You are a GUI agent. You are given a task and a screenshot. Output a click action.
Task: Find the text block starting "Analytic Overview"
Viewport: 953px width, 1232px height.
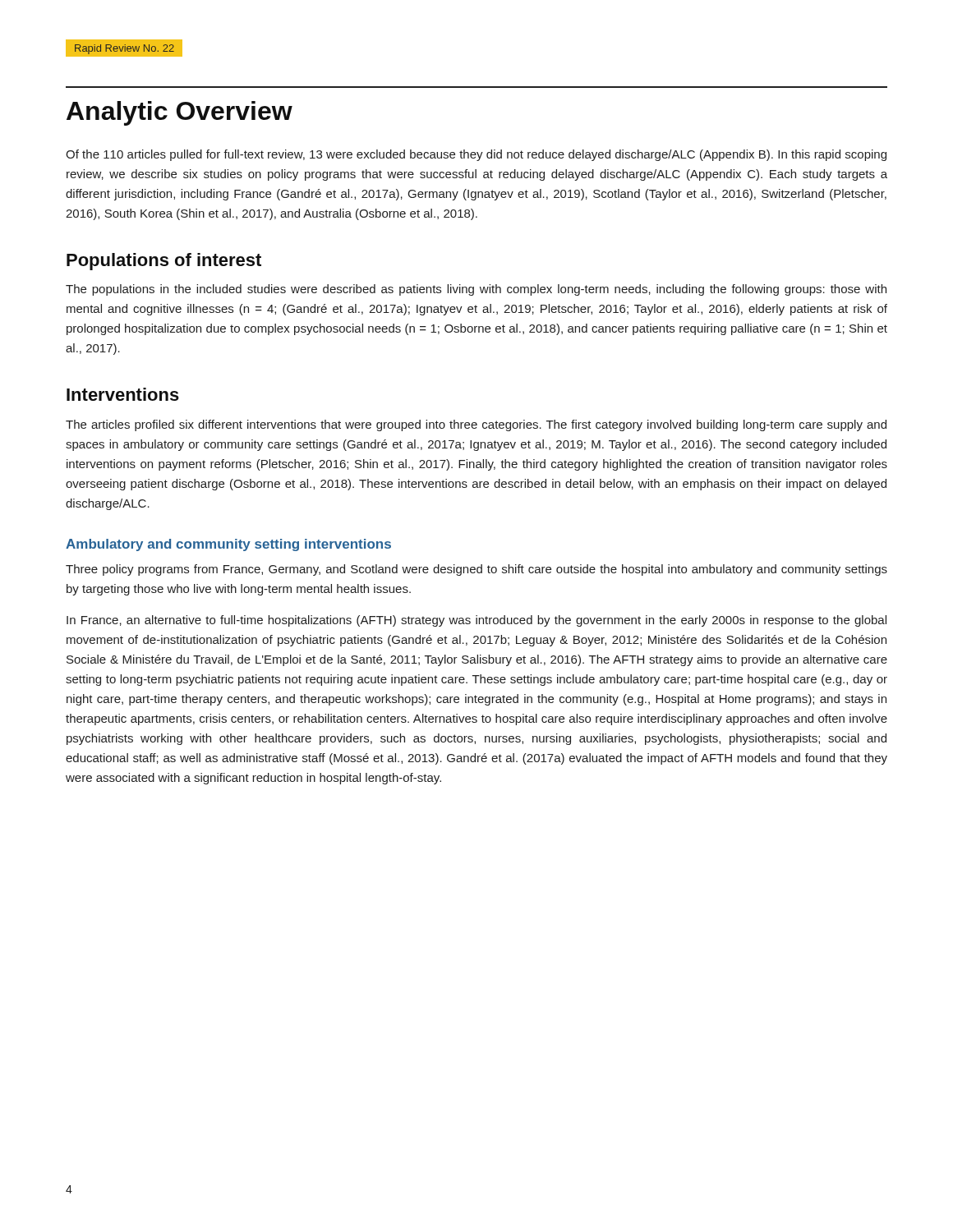pos(180,113)
